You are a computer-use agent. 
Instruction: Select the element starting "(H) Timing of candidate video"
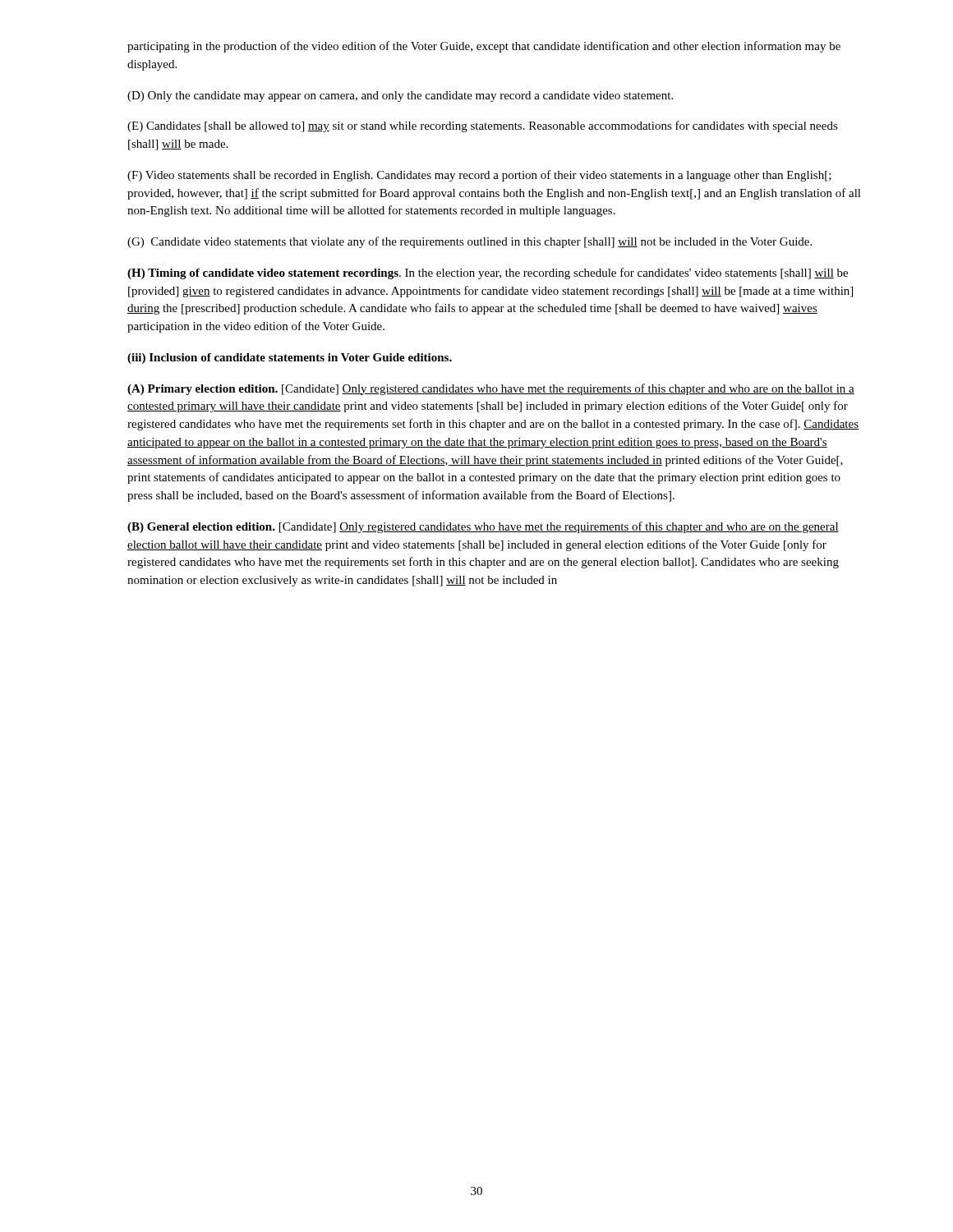[495, 300]
